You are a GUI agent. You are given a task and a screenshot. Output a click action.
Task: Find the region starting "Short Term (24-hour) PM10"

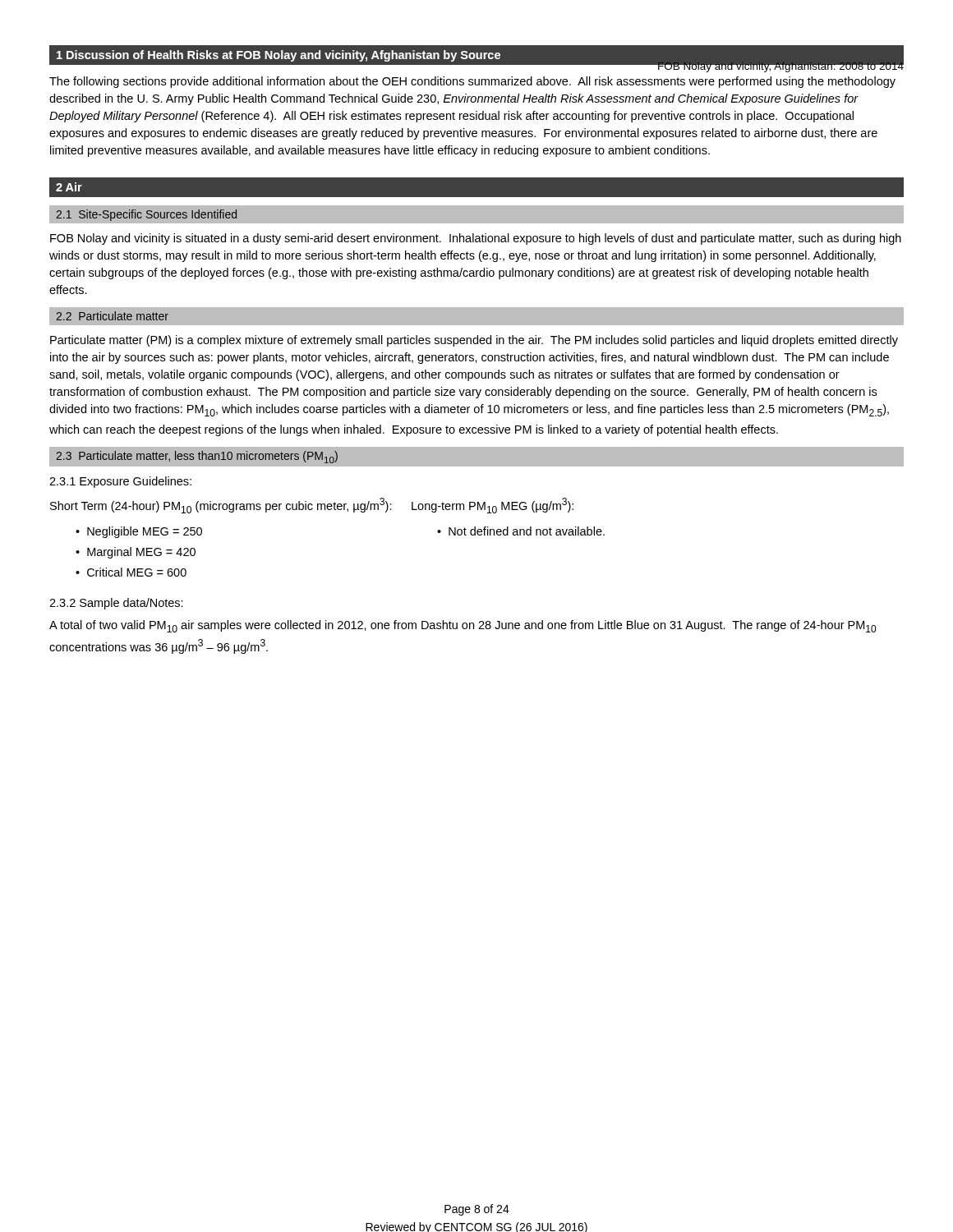[x=221, y=506]
